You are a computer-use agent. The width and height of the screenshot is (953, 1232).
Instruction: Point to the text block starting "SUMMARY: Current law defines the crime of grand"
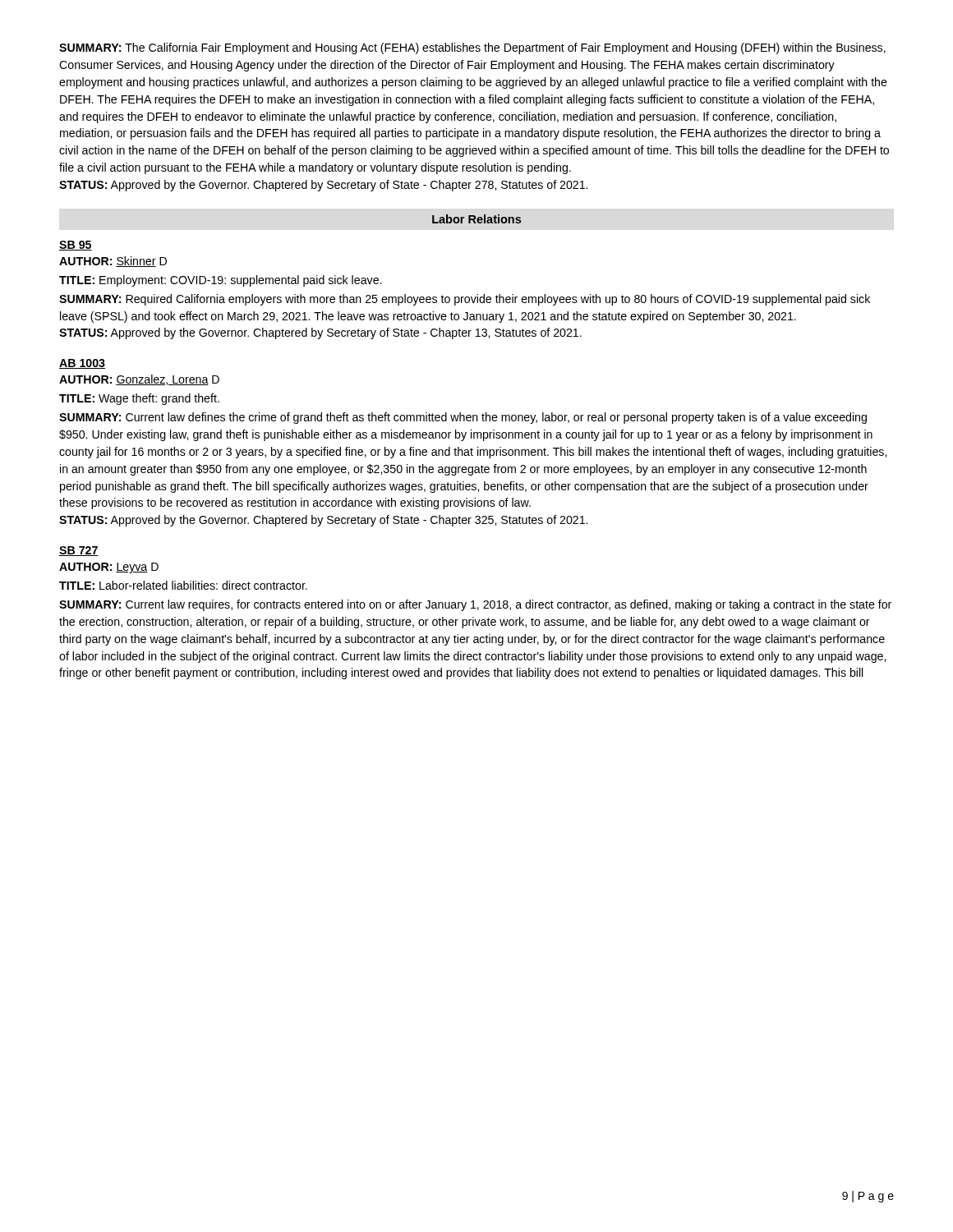tap(473, 469)
